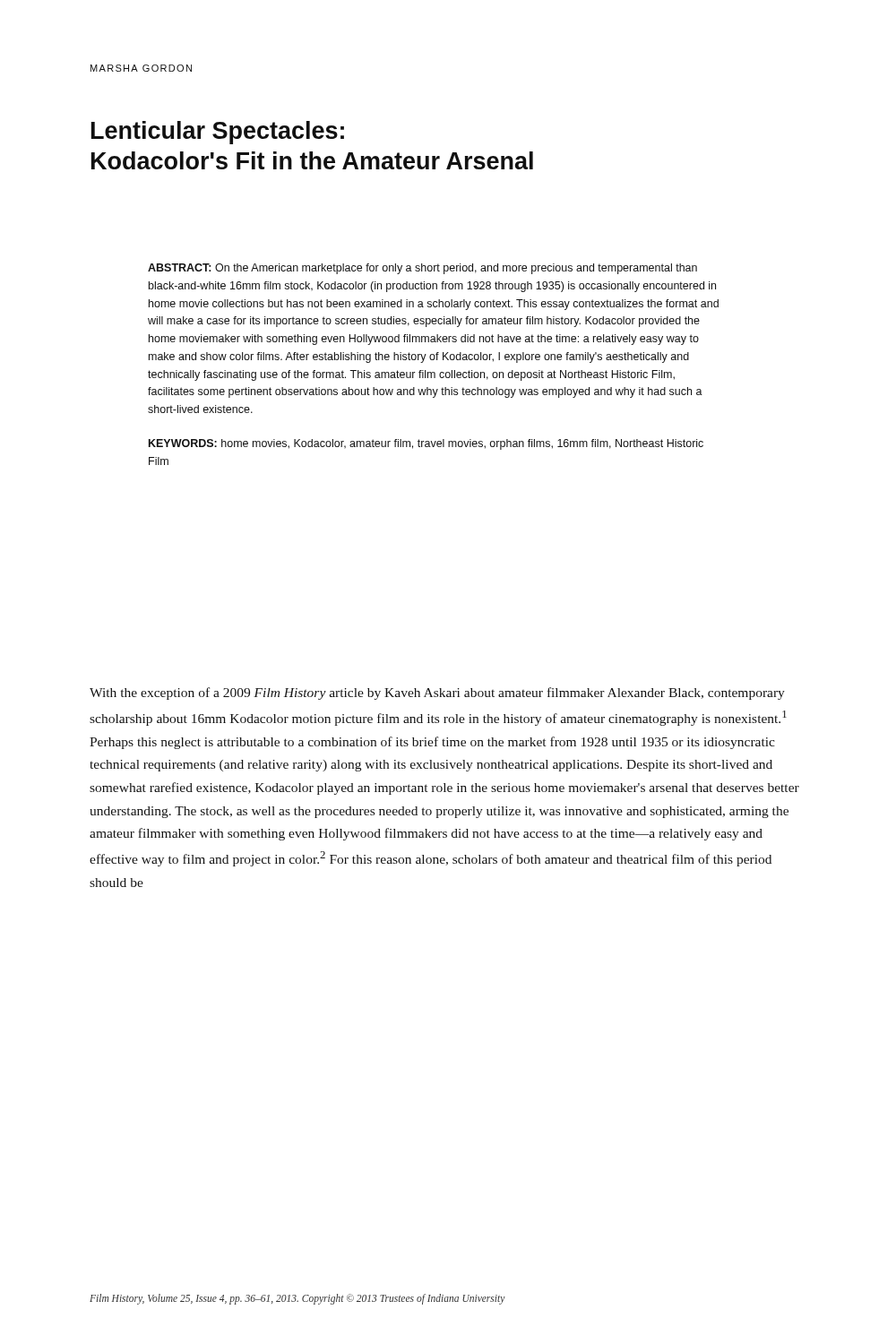Find the text starting "ABSTRACT: On the American marketplace"

433,339
